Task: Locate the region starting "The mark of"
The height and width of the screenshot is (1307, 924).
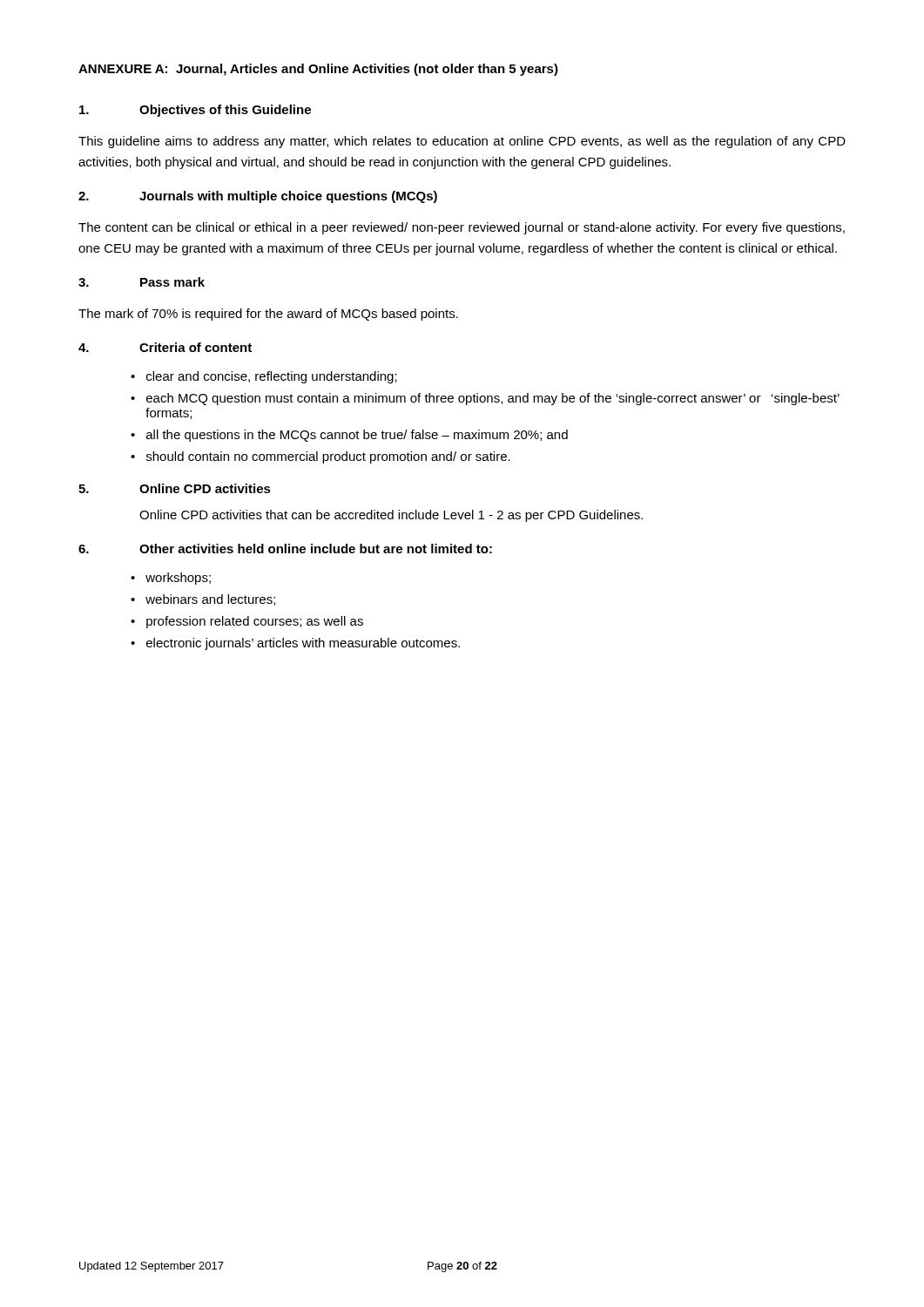Action: tap(269, 313)
